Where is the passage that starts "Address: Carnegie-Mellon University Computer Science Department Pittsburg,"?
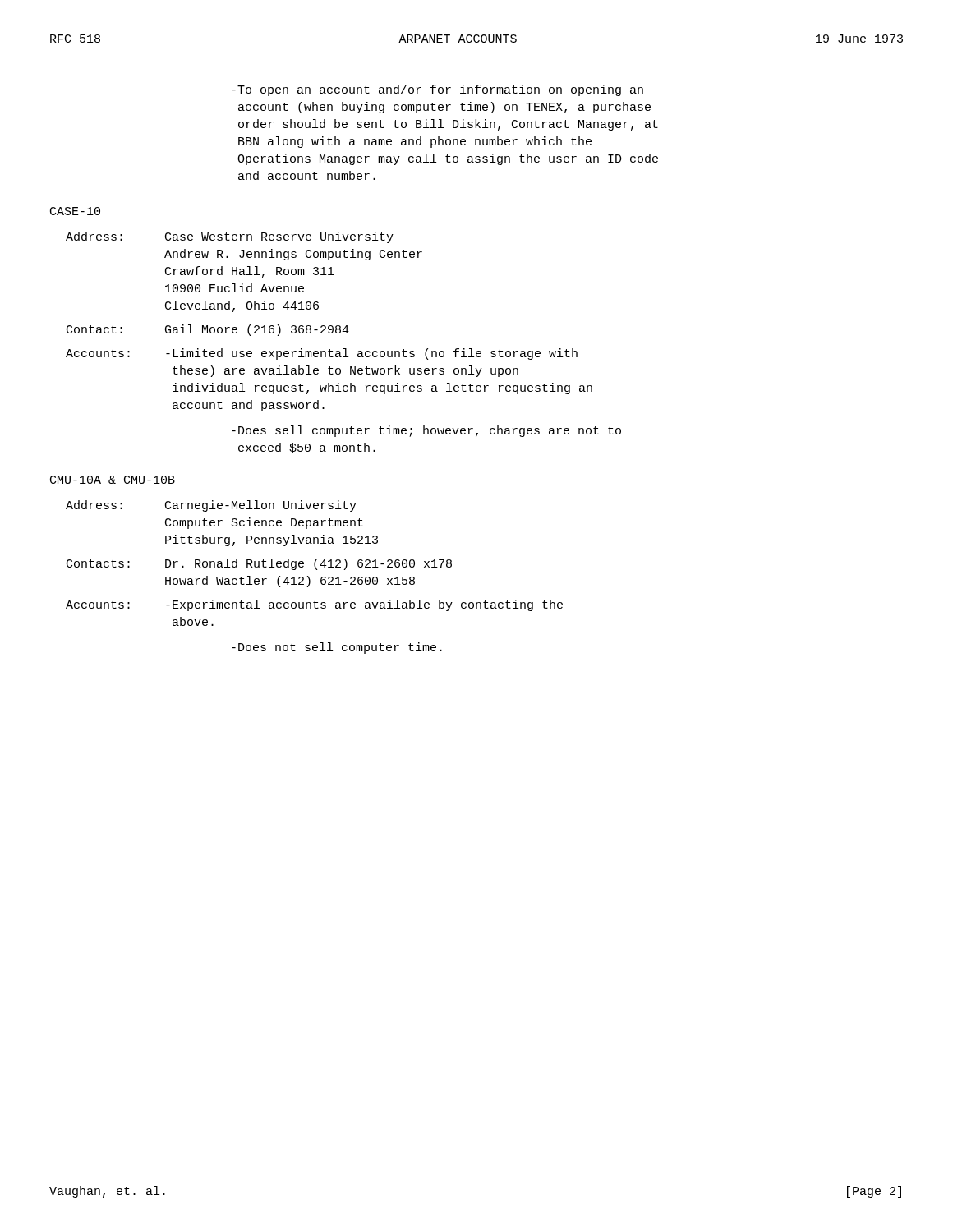This screenshot has height=1232, width=953. (211, 506)
